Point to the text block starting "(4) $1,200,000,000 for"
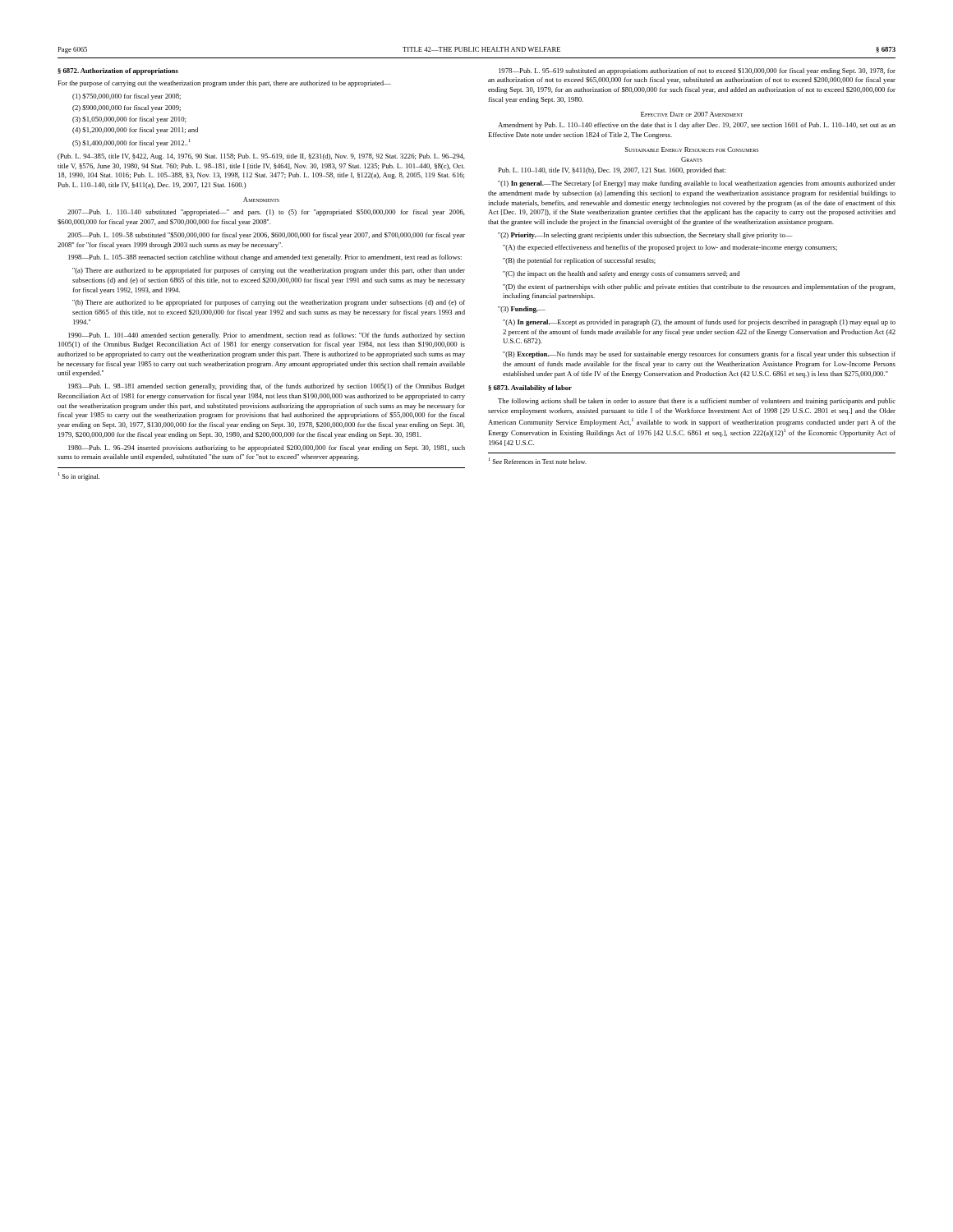The width and height of the screenshot is (953, 1232). 135,130
